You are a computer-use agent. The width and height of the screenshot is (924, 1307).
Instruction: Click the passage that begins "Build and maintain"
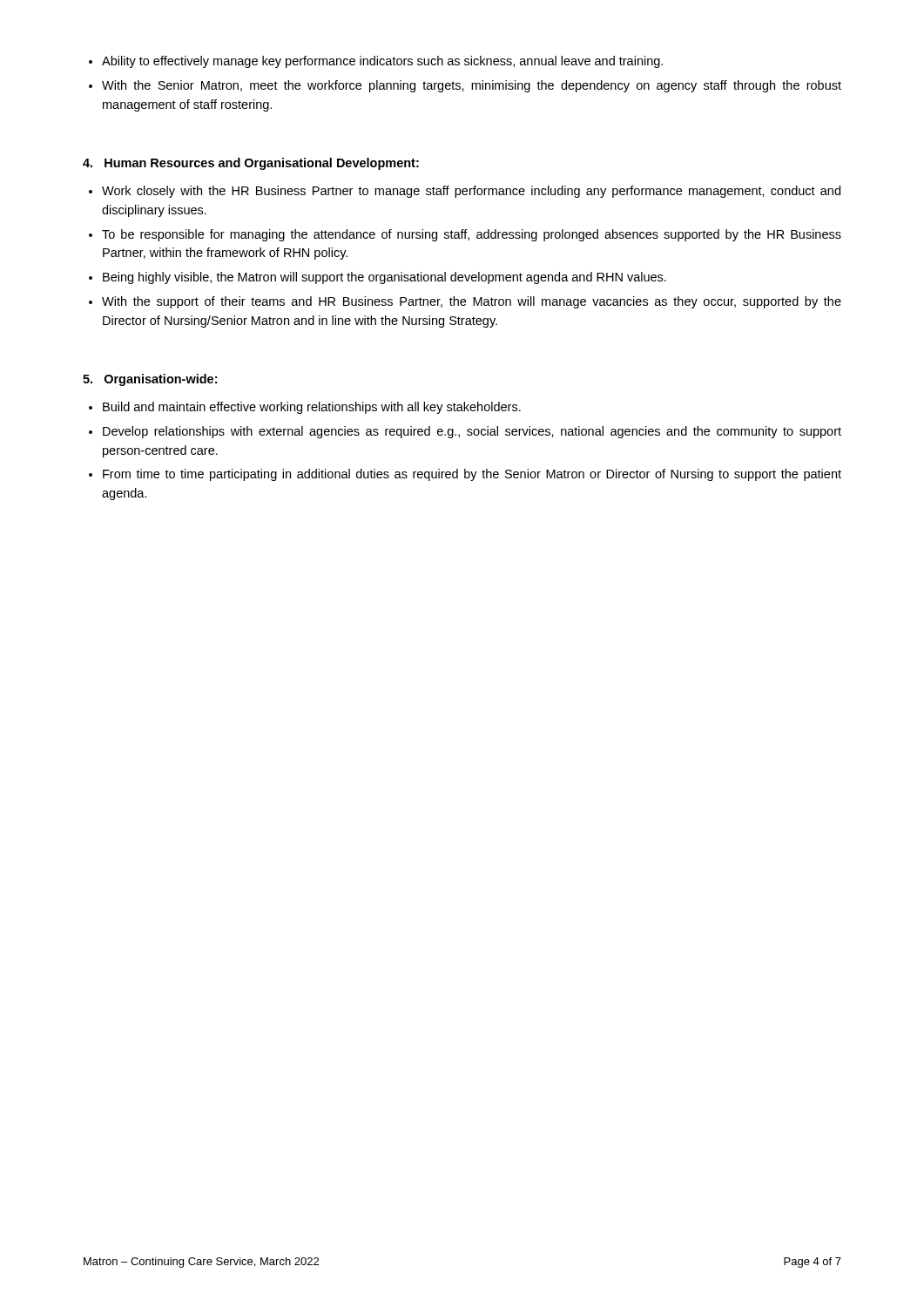click(x=312, y=407)
